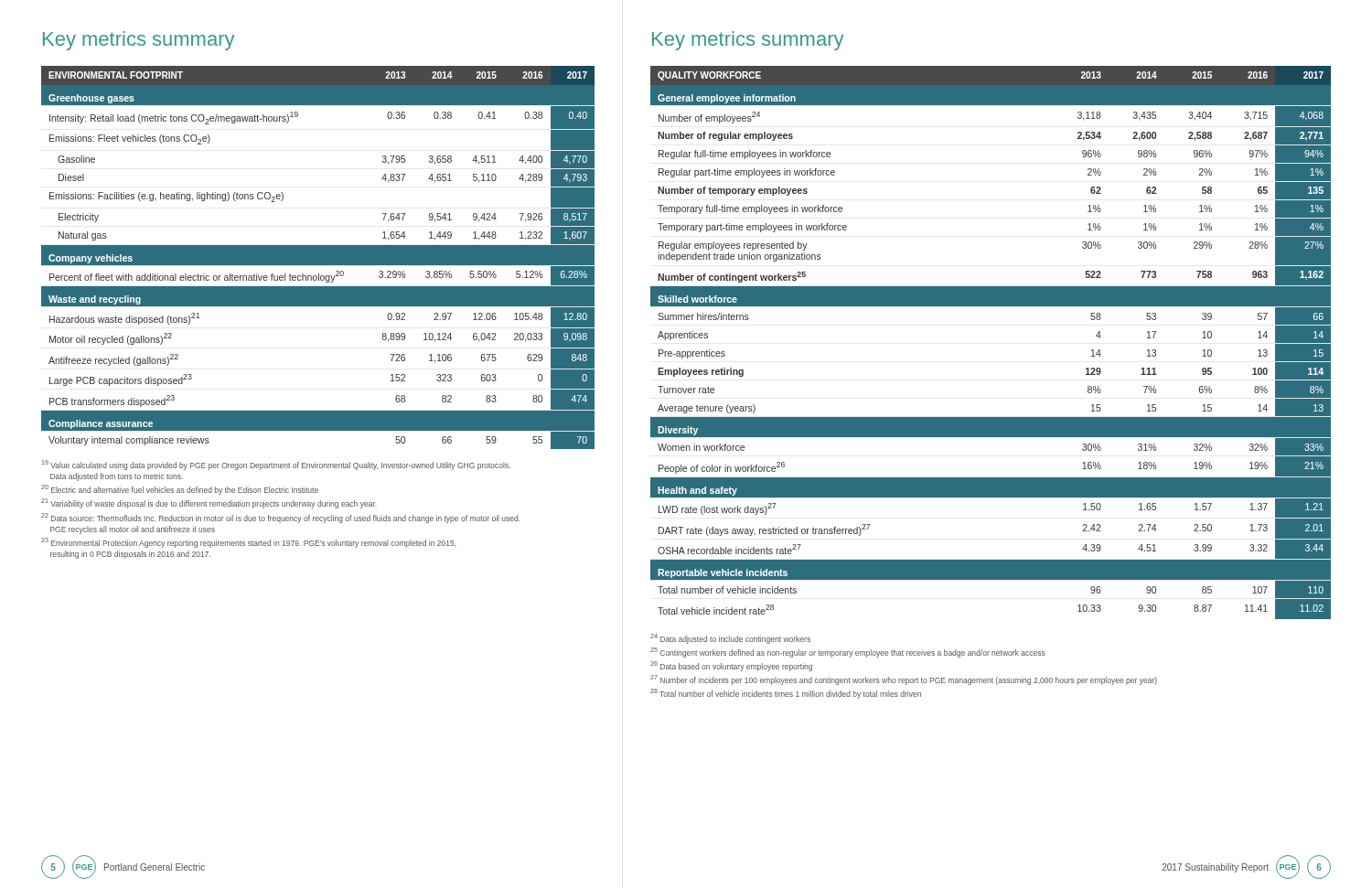Select the footnote that says "24 Data adjusted to include contingent workers"
Image resolution: width=1372 pixels, height=888 pixels.
click(x=991, y=666)
